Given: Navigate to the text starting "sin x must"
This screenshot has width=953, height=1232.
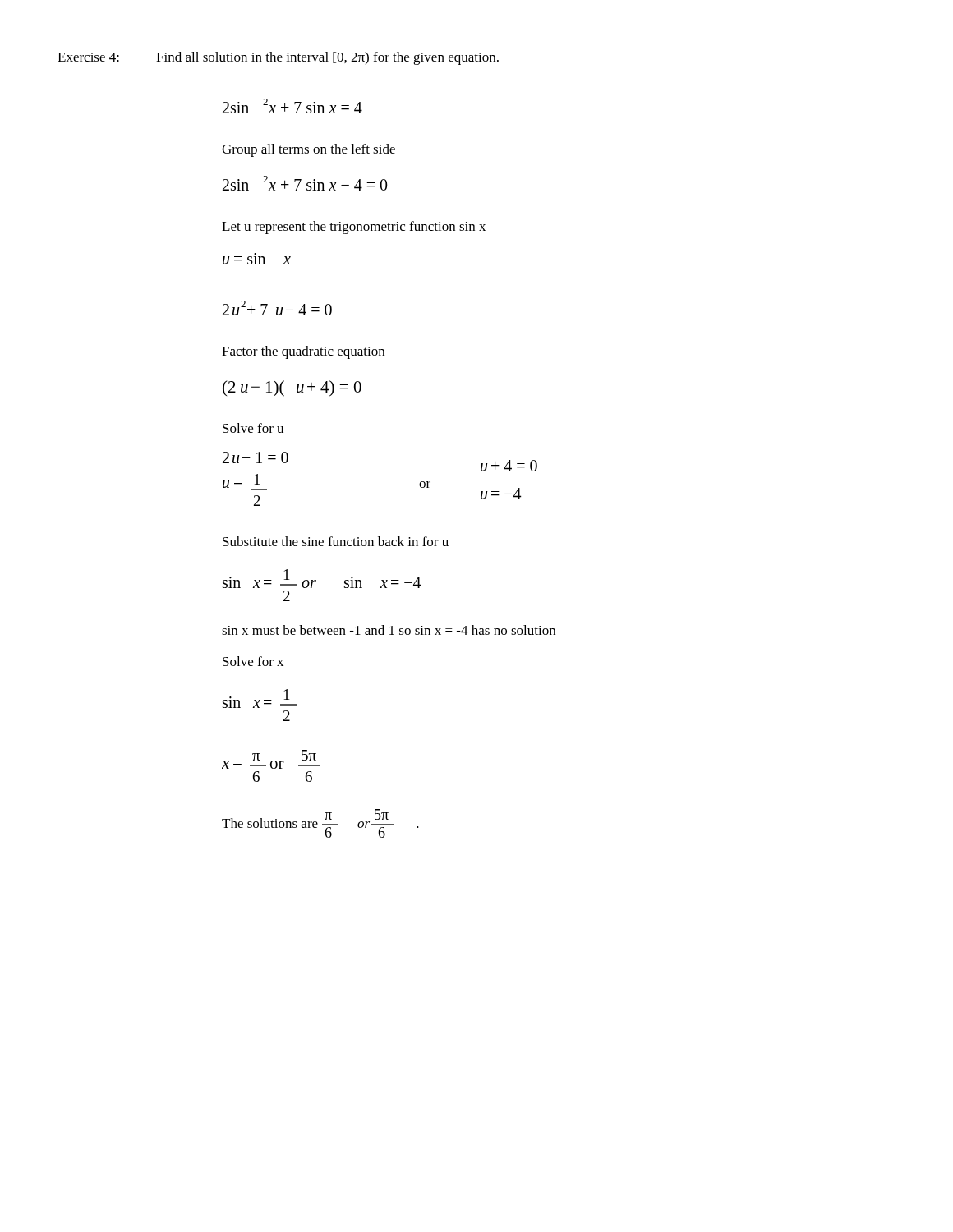Looking at the screenshot, I should point(389,630).
